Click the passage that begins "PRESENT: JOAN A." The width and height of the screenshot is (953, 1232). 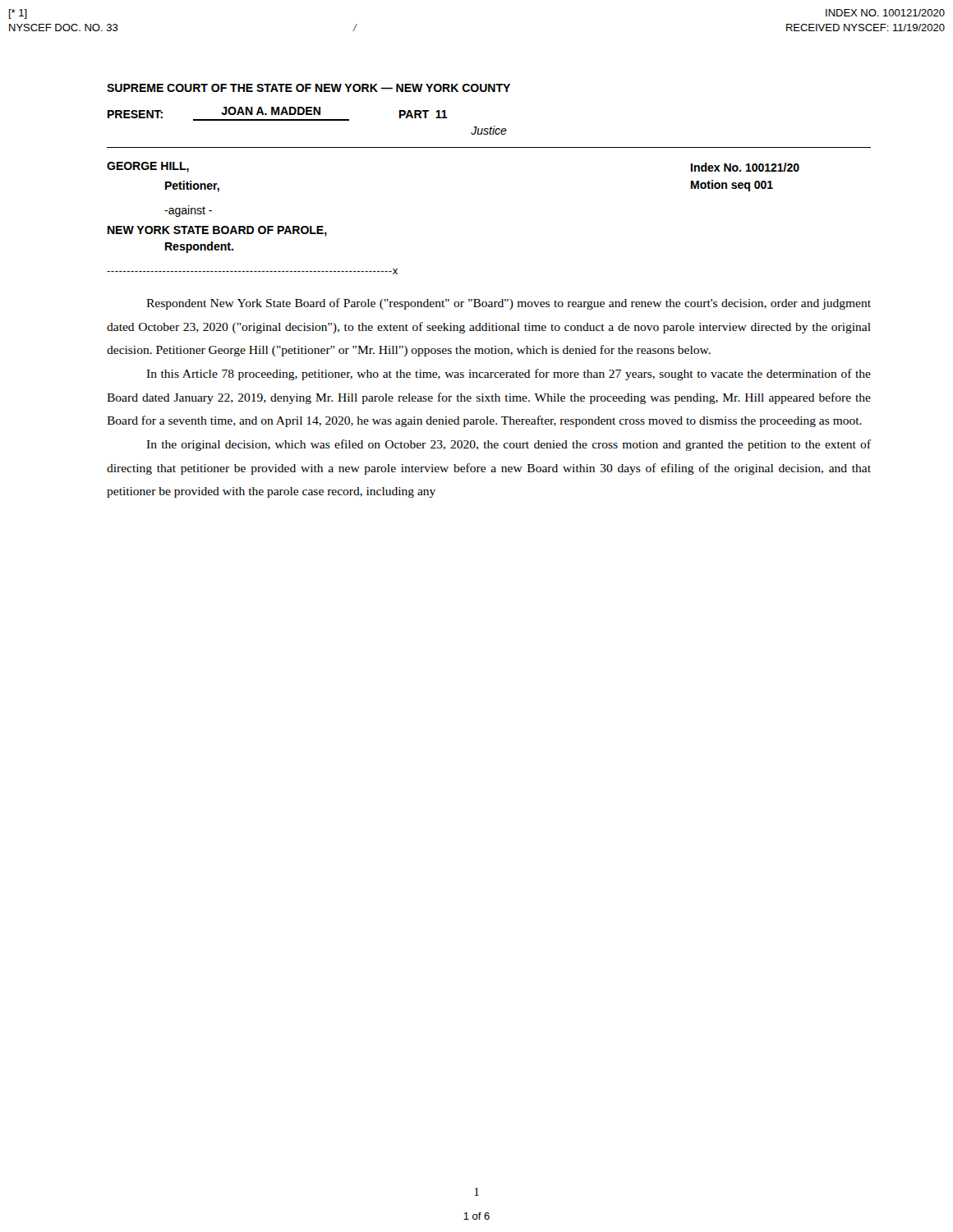277,113
